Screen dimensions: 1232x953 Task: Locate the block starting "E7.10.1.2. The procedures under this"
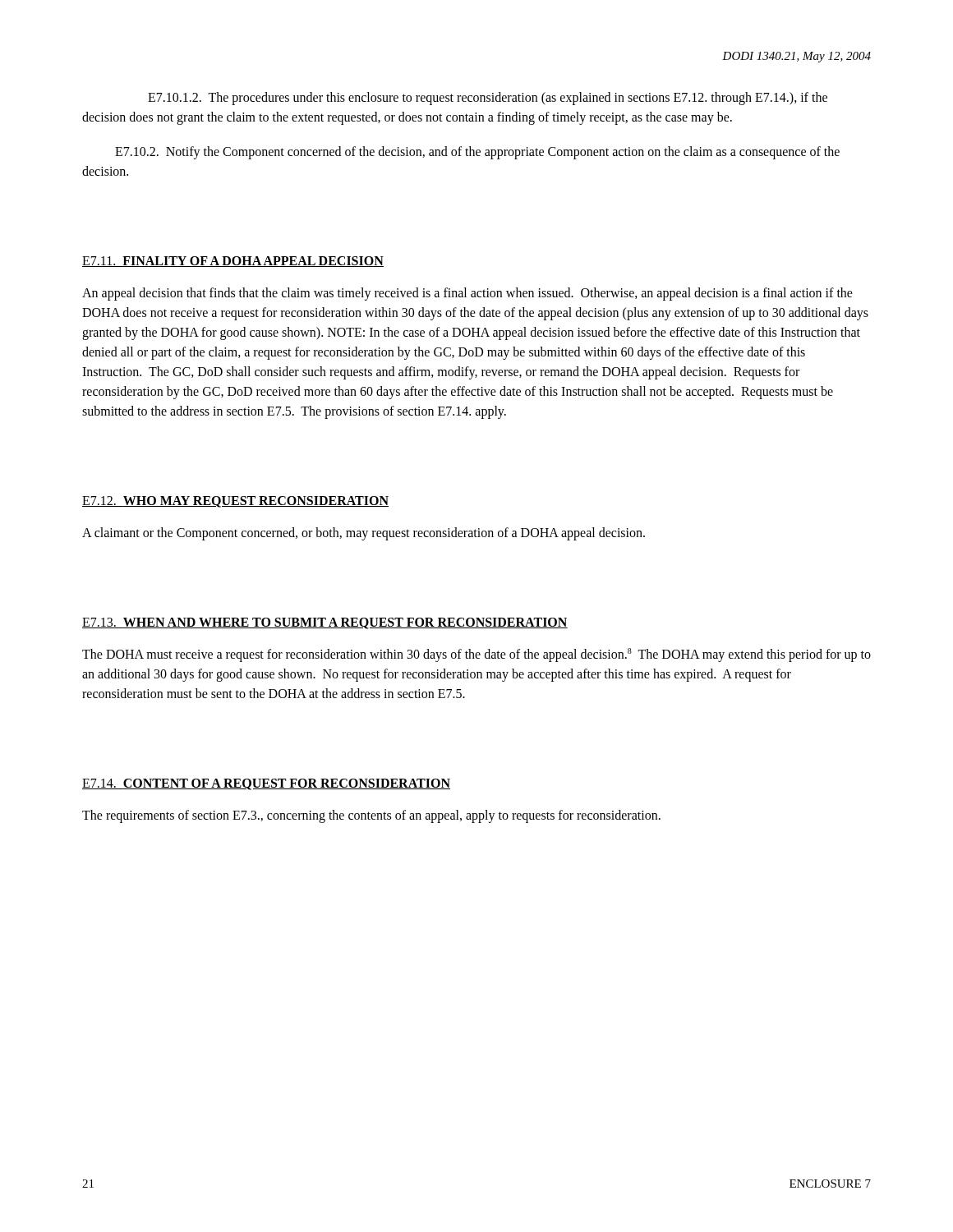pyautogui.click(x=455, y=107)
